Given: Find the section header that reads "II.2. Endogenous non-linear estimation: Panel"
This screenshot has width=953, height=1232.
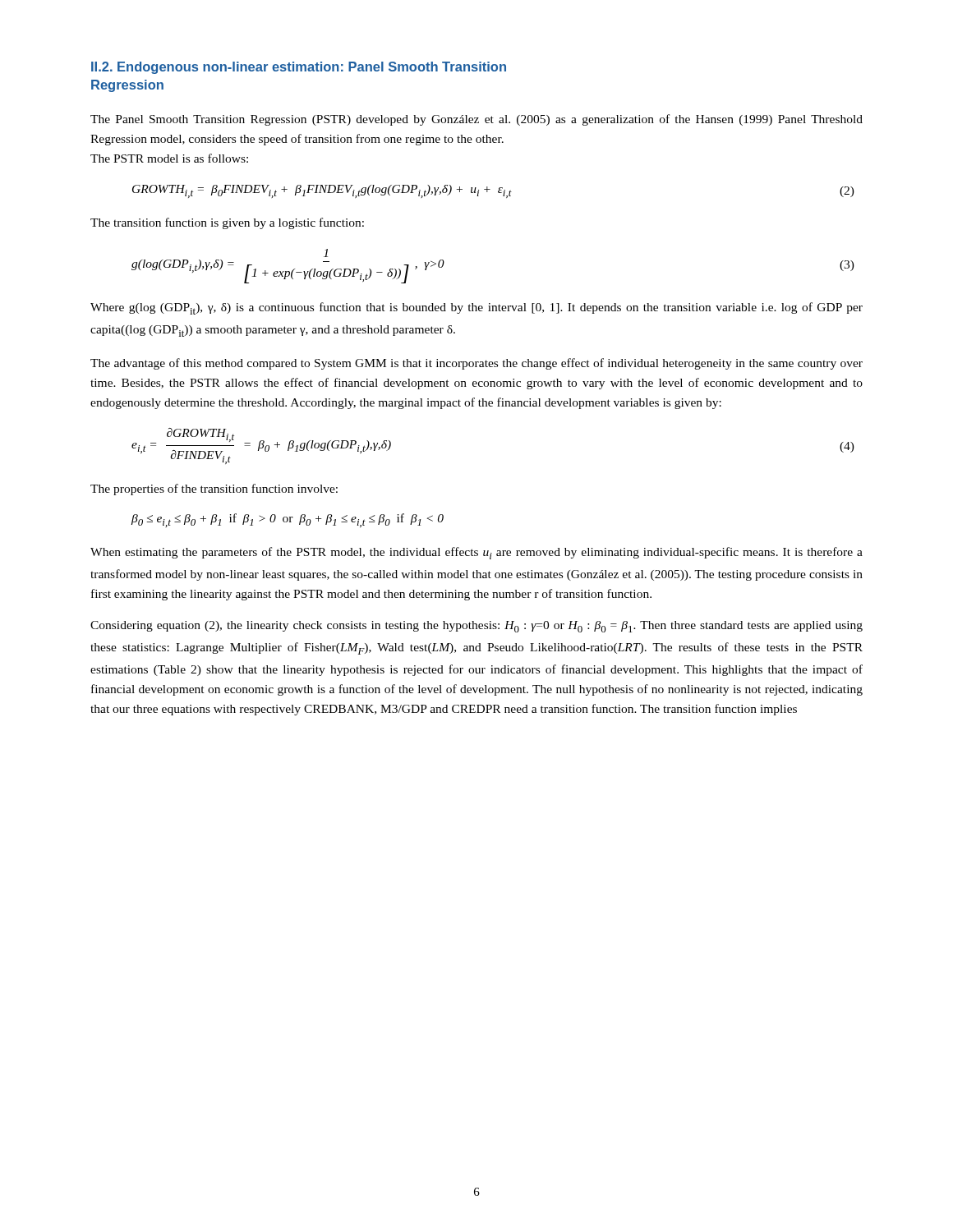Looking at the screenshot, I should pyautogui.click(x=299, y=76).
